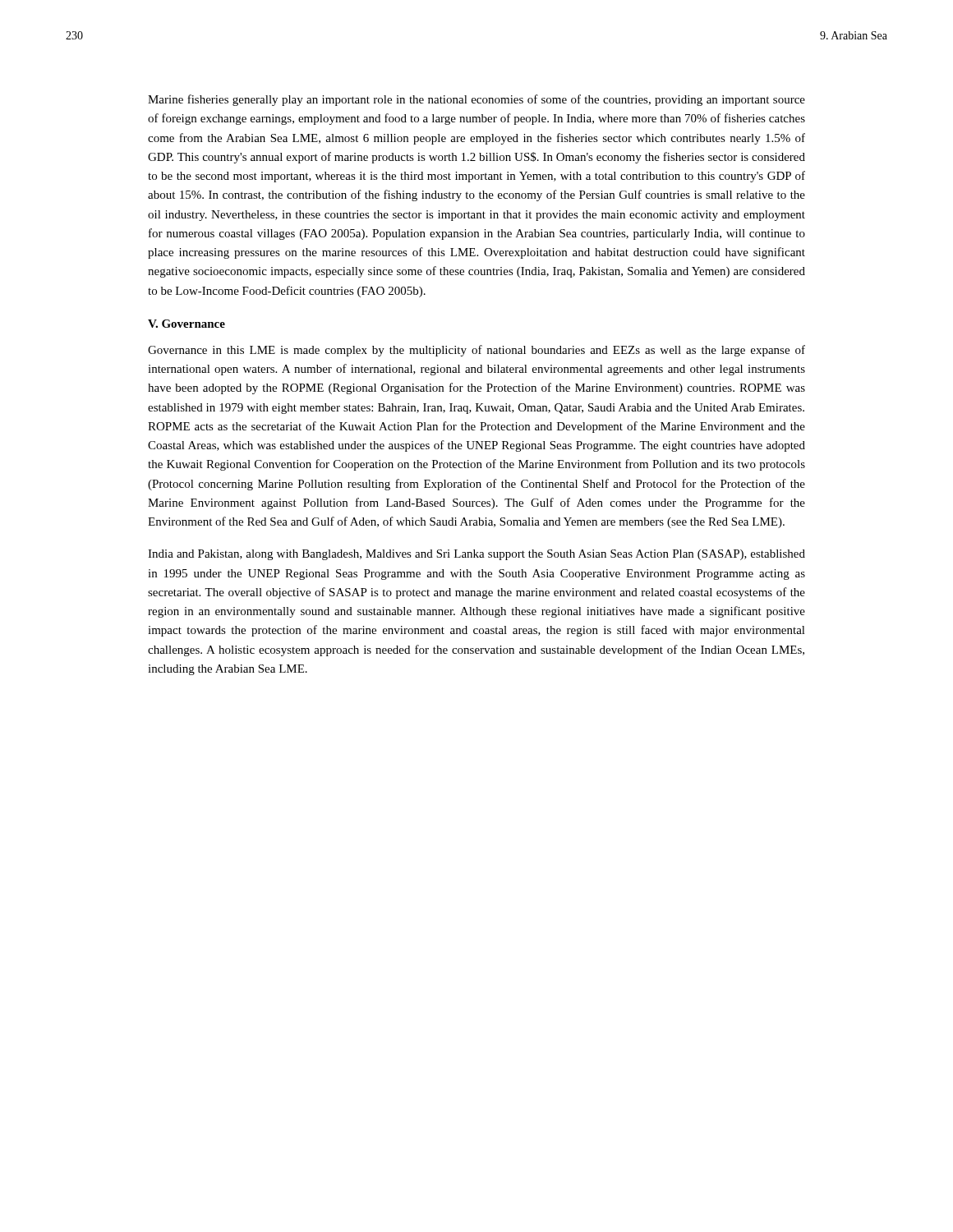This screenshot has height=1232, width=953.
Task: Select the block starting "Marine fisheries generally play an"
Action: [x=476, y=195]
